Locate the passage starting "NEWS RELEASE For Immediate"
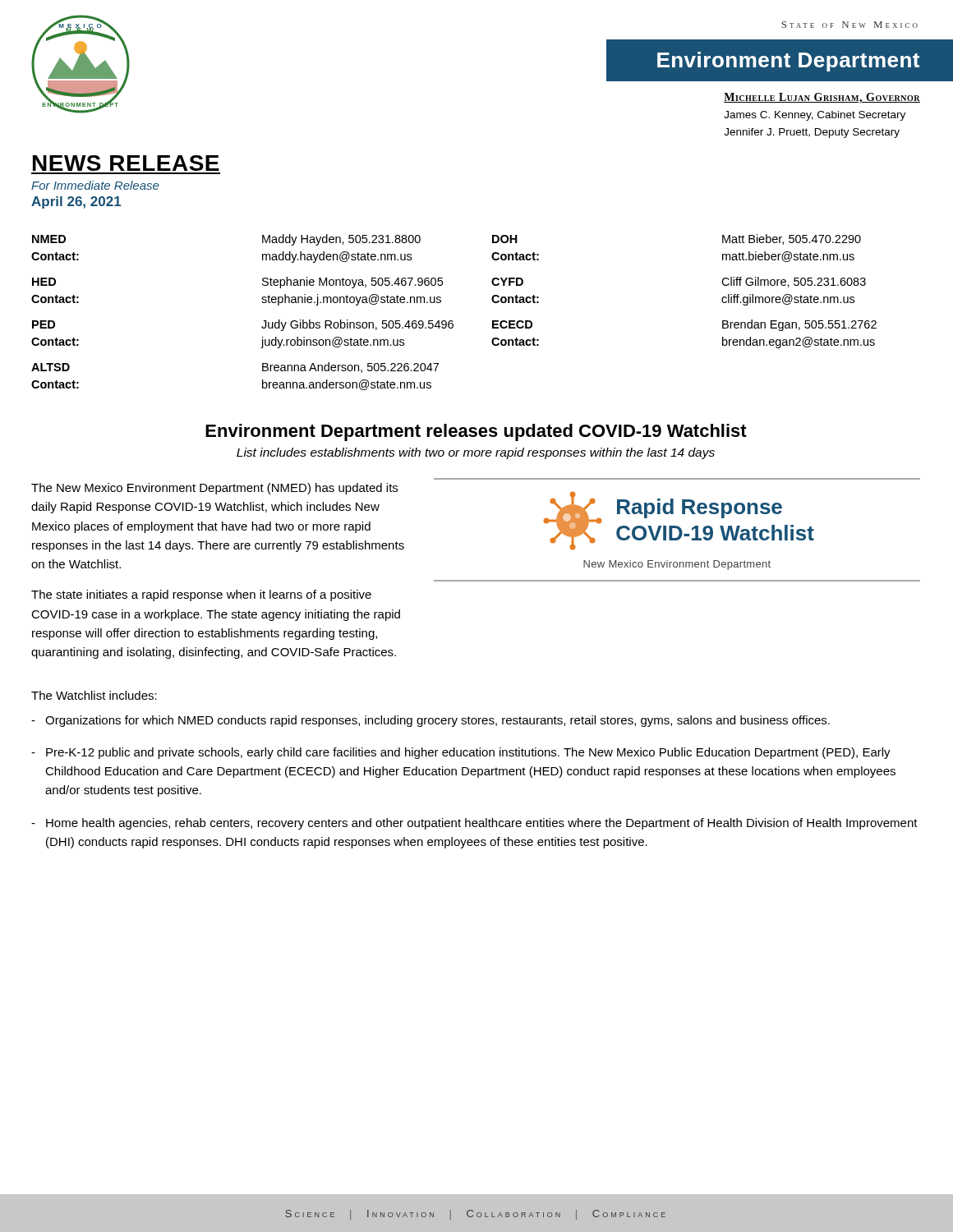Image resolution: width=953 pixels, height=1232 pixels. pos(126,163)
